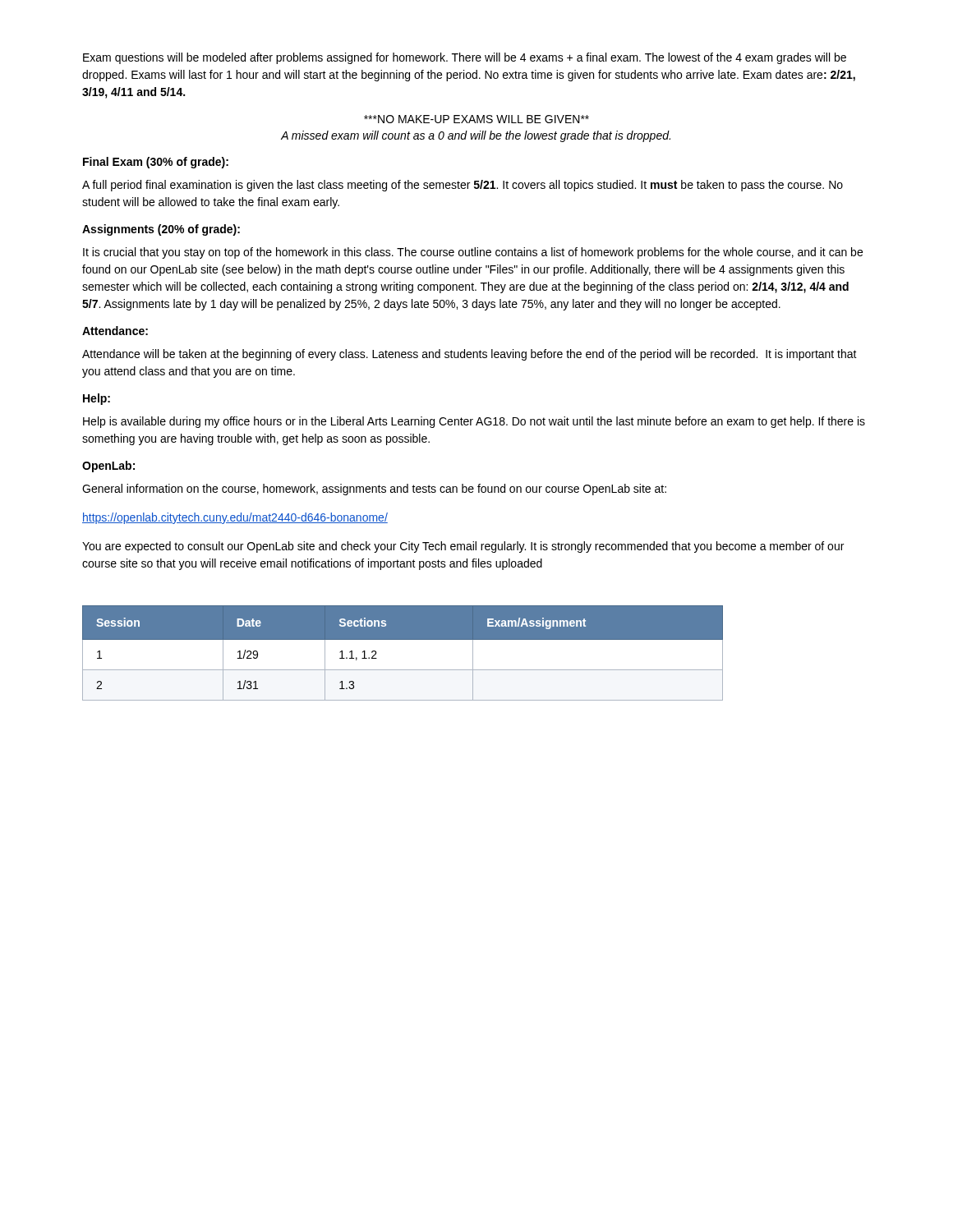
Task: Locate the element starting "Assignments (20% of"
Action: pos(161,229)
